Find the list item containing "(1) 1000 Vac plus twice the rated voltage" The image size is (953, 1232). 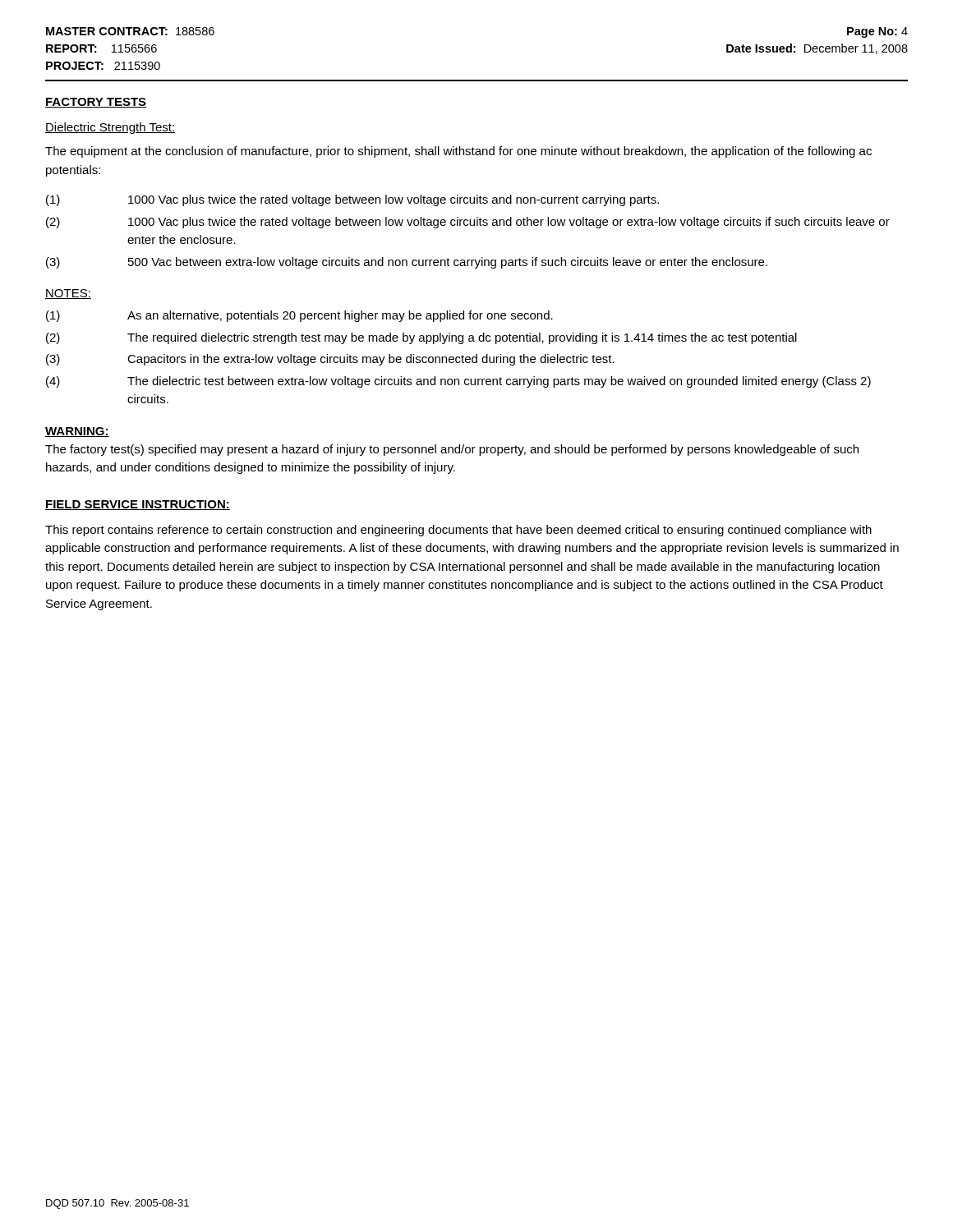point(476,200)
